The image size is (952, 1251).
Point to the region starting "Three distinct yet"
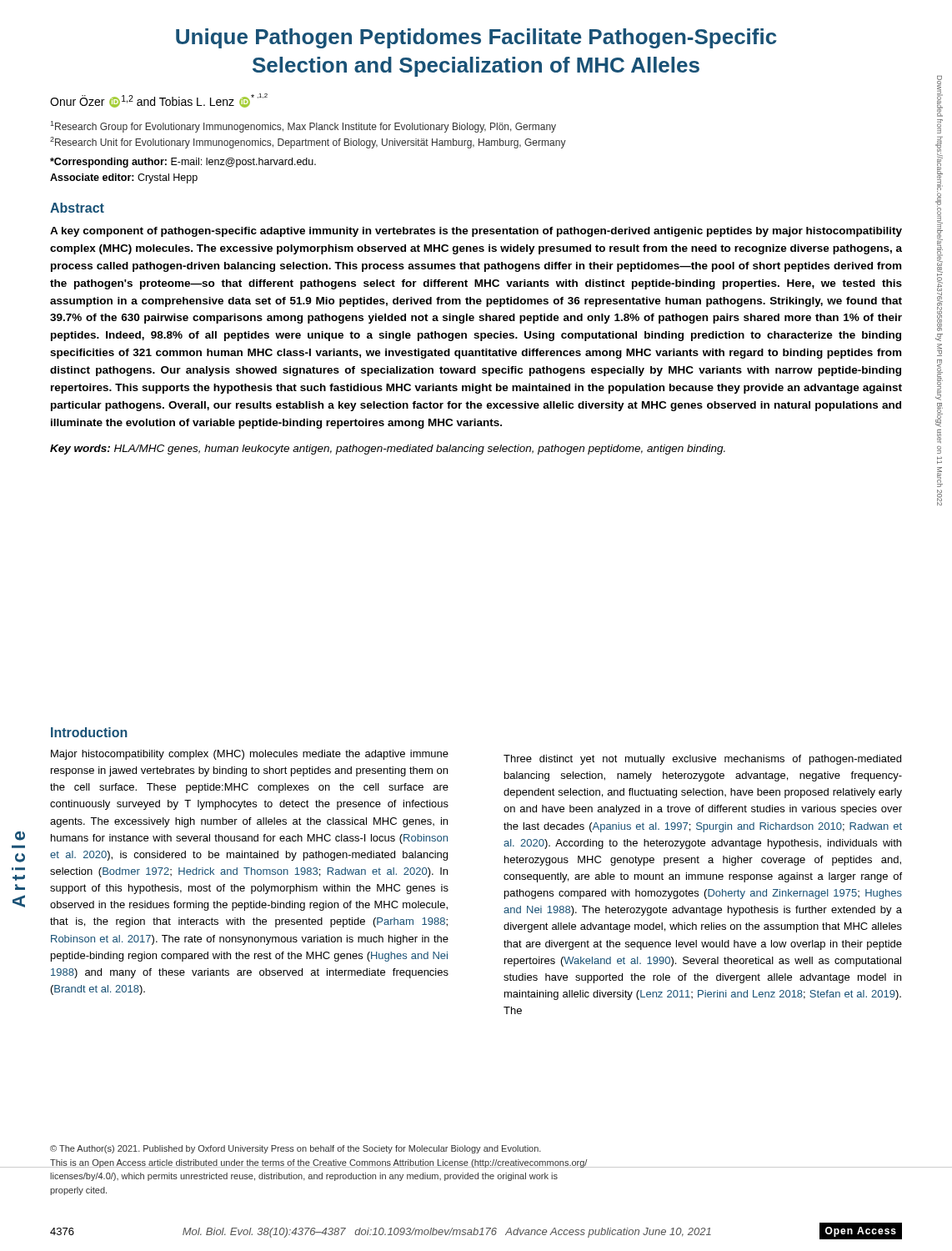click(703, 884)
